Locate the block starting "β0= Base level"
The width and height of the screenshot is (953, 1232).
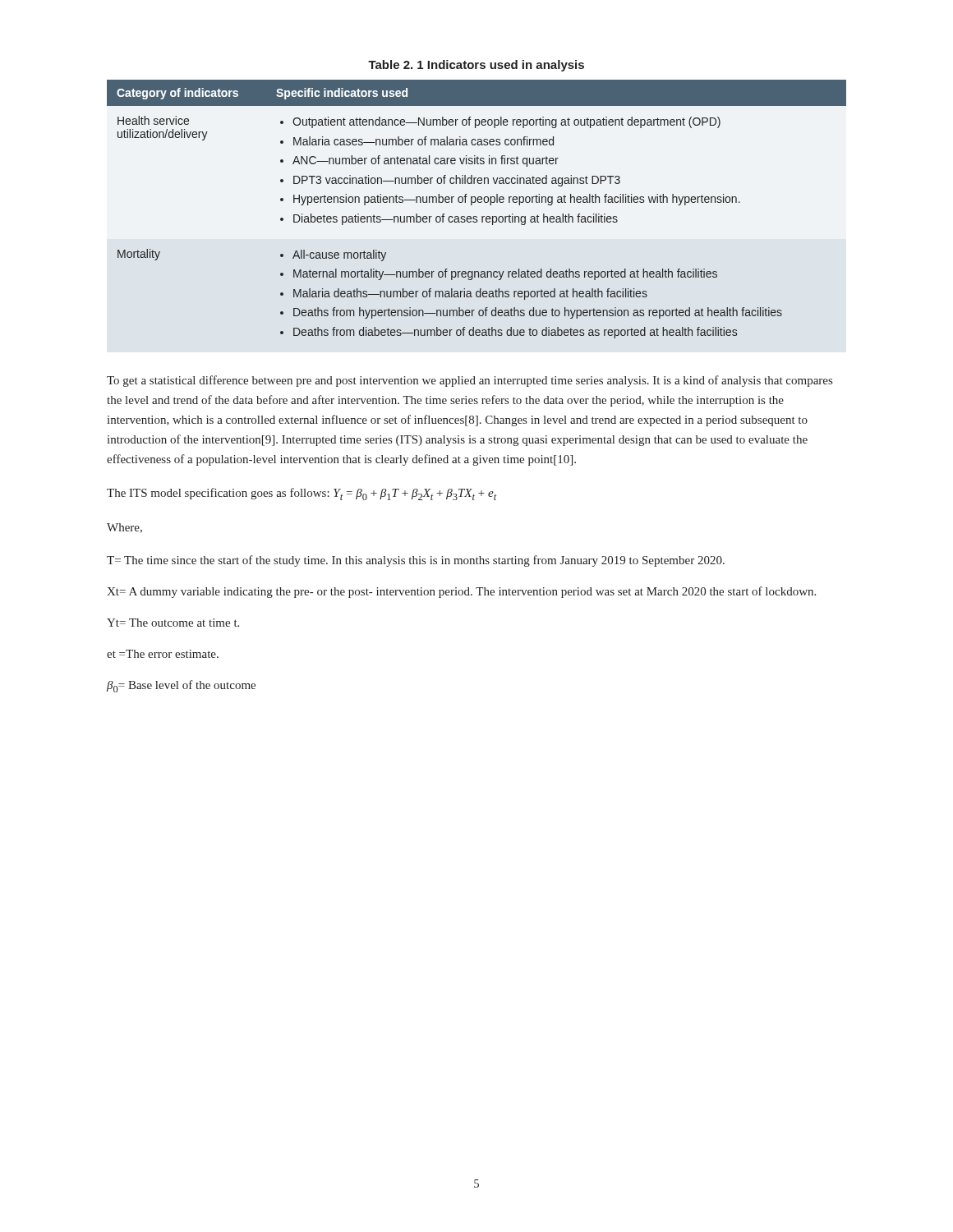181,686
